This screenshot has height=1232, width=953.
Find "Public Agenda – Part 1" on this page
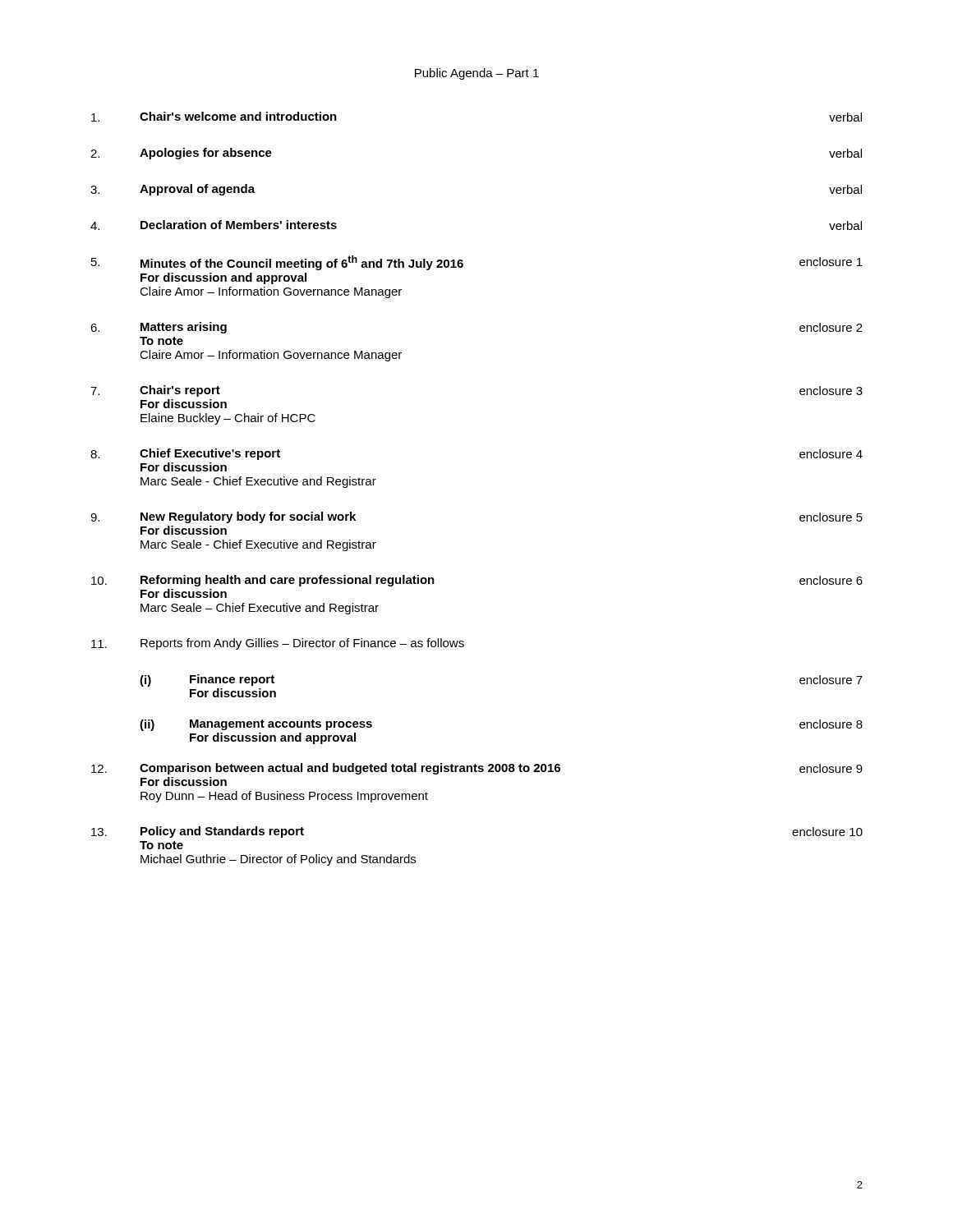476,73
